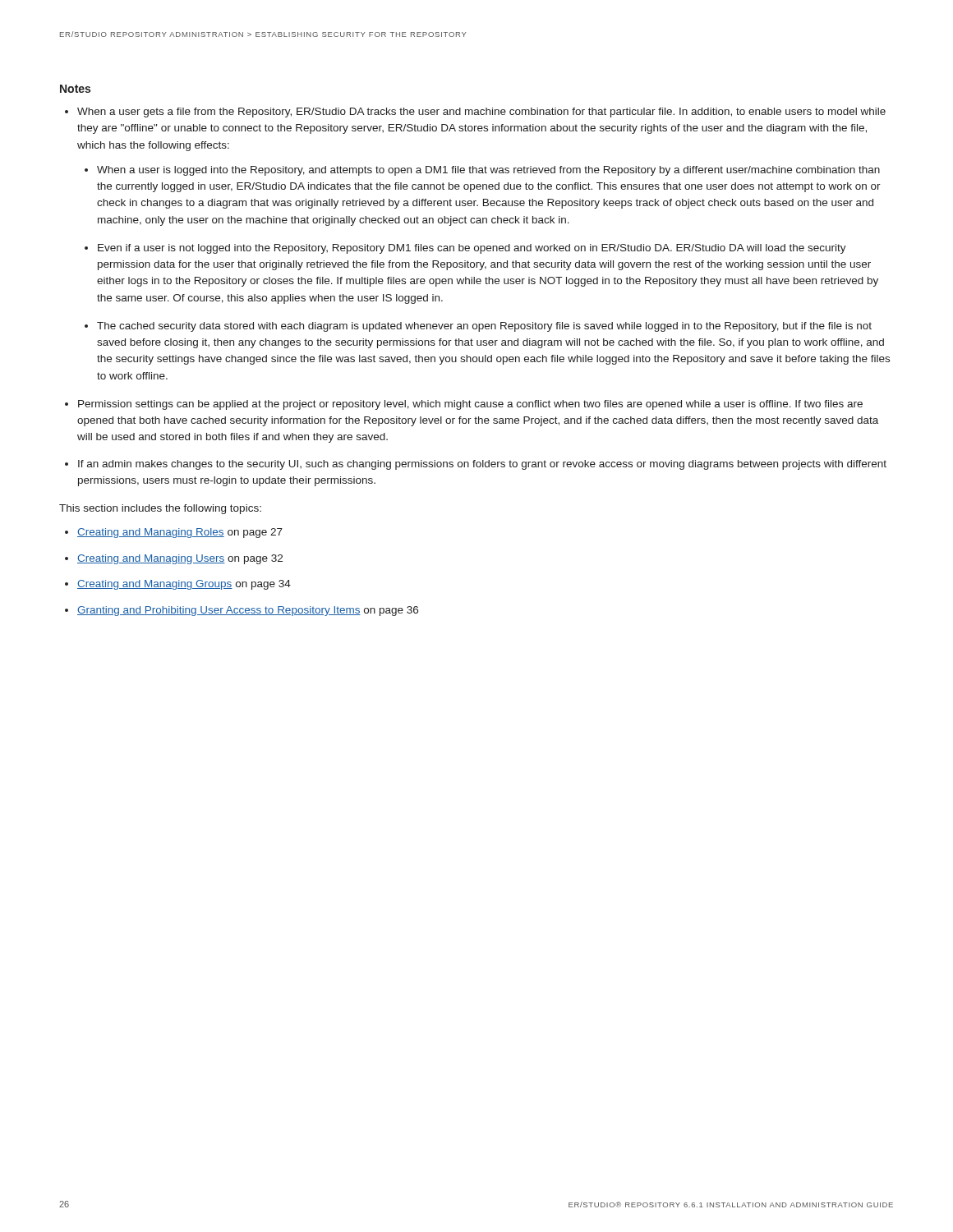The width and height of the screenshot is (953, 1232).
Task: Find the block starting "When a user gets a"
Action: tap(486, 245)
